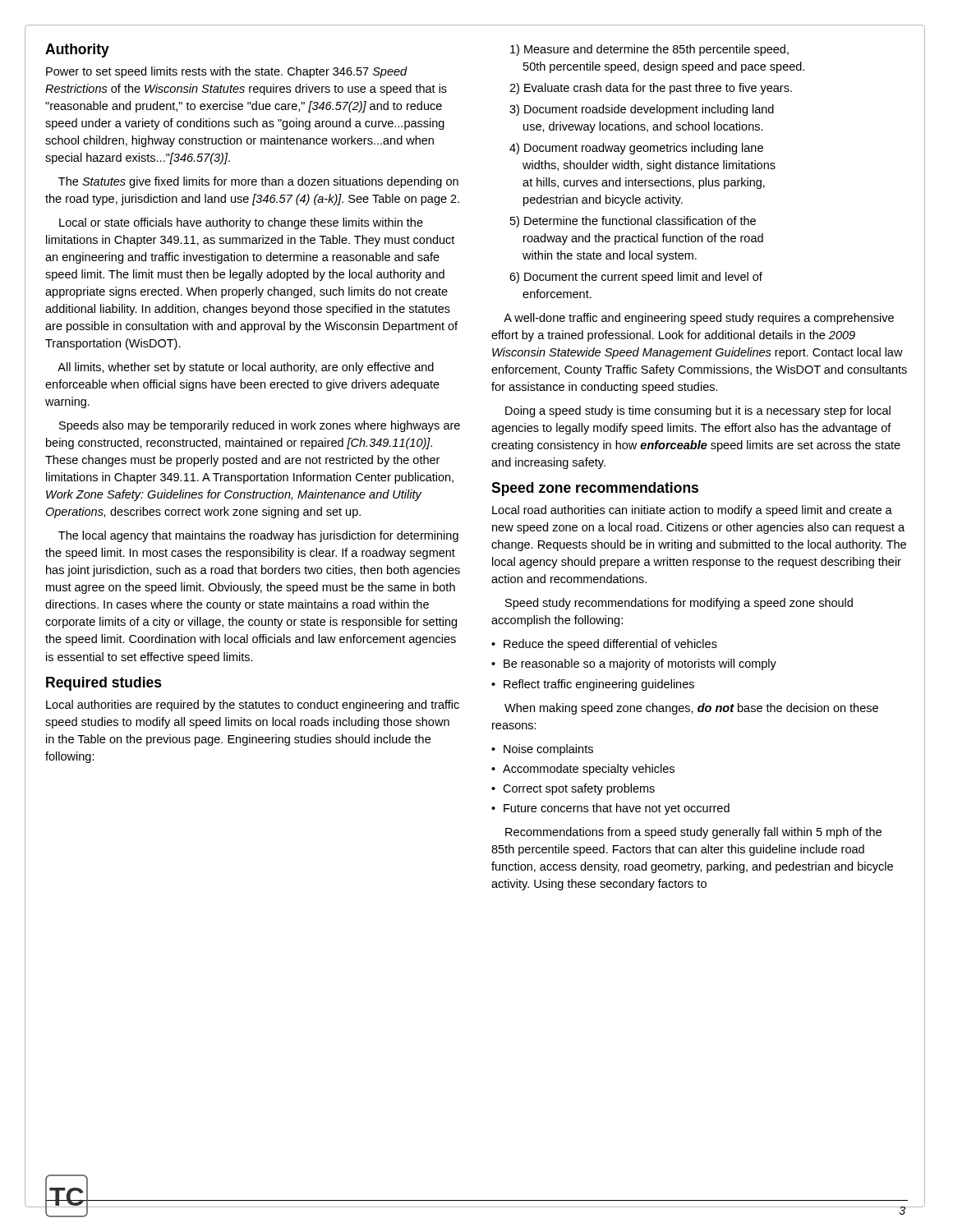Locate the element starting "Power to set speed"
The width and height of the screenshot is (953, 1232).
pos(253,115)
